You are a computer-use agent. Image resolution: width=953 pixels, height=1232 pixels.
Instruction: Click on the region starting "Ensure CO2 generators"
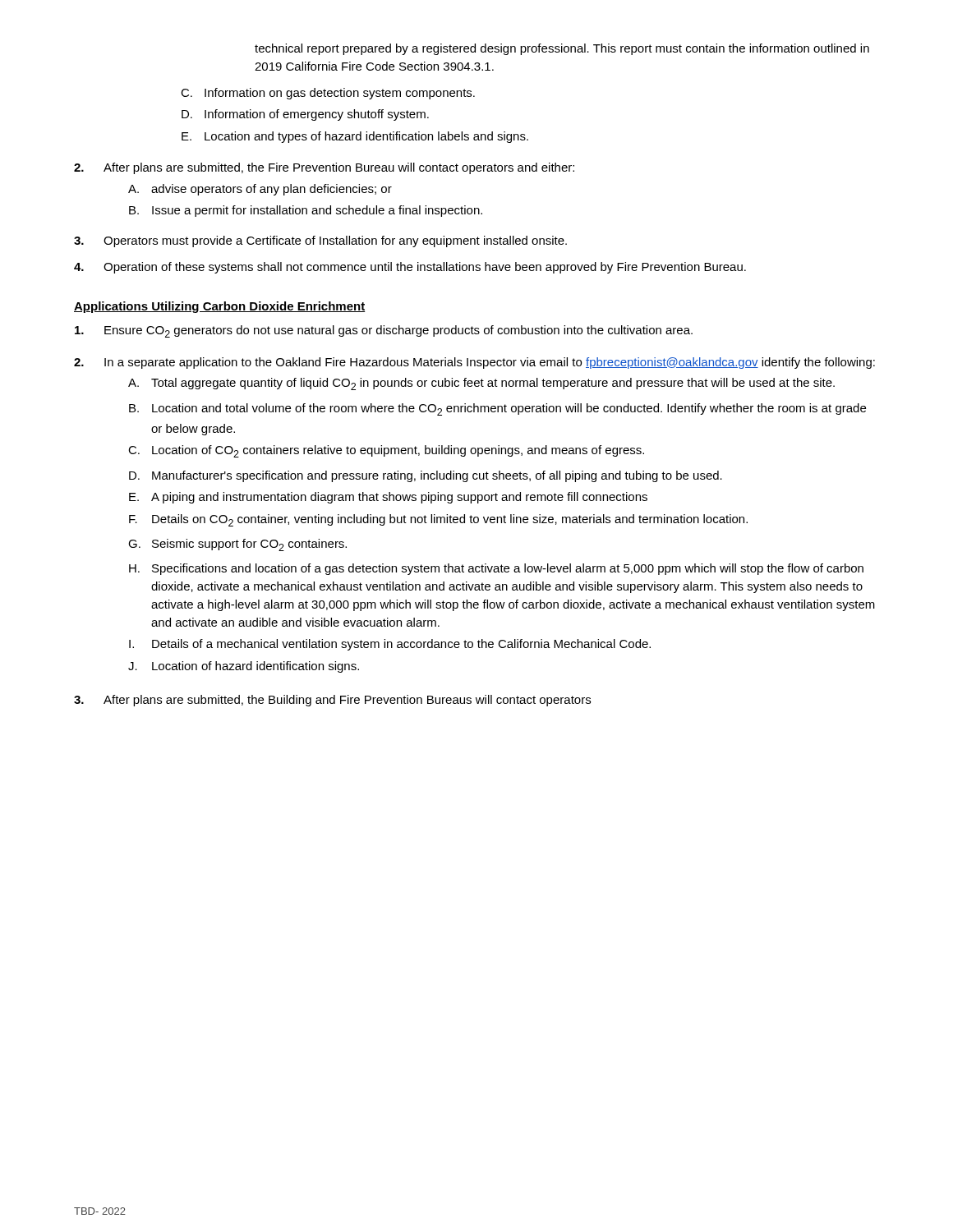point(476,331)
